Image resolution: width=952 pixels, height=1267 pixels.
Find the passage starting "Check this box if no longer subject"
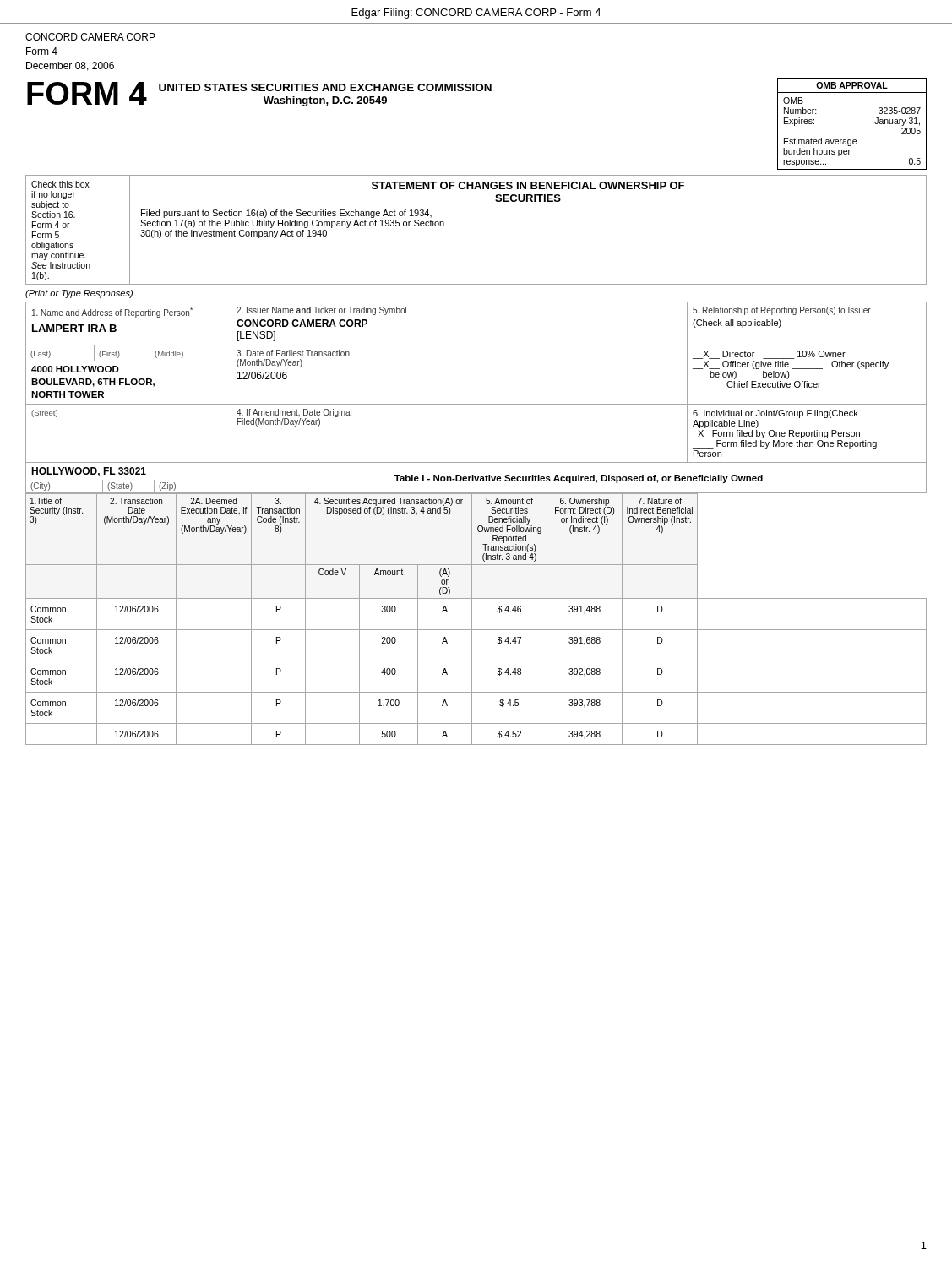[61, 230]
